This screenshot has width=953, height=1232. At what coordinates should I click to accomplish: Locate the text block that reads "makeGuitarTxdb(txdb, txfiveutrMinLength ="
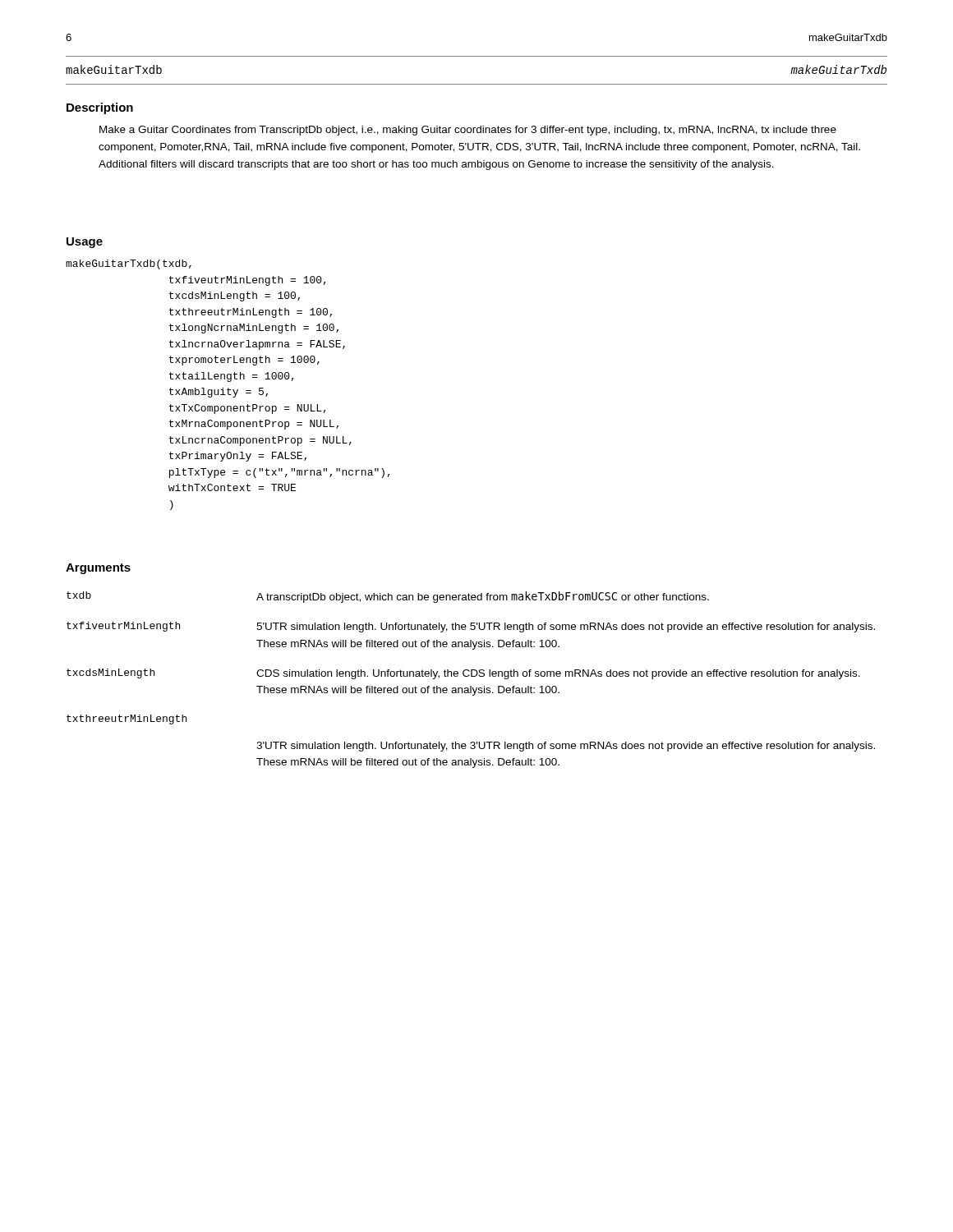tap(129, 264)
